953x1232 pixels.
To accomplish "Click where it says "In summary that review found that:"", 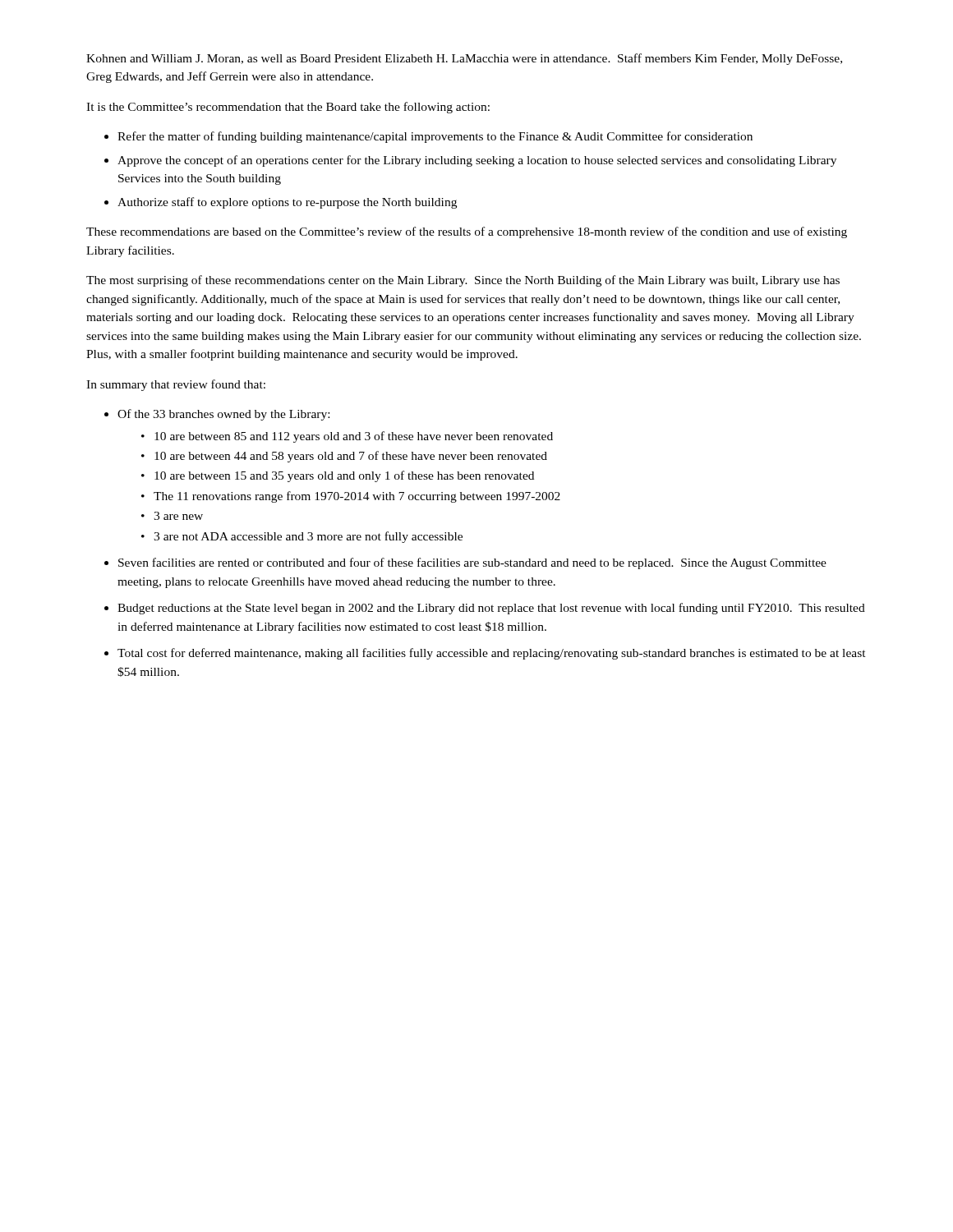I will [176, 384].
